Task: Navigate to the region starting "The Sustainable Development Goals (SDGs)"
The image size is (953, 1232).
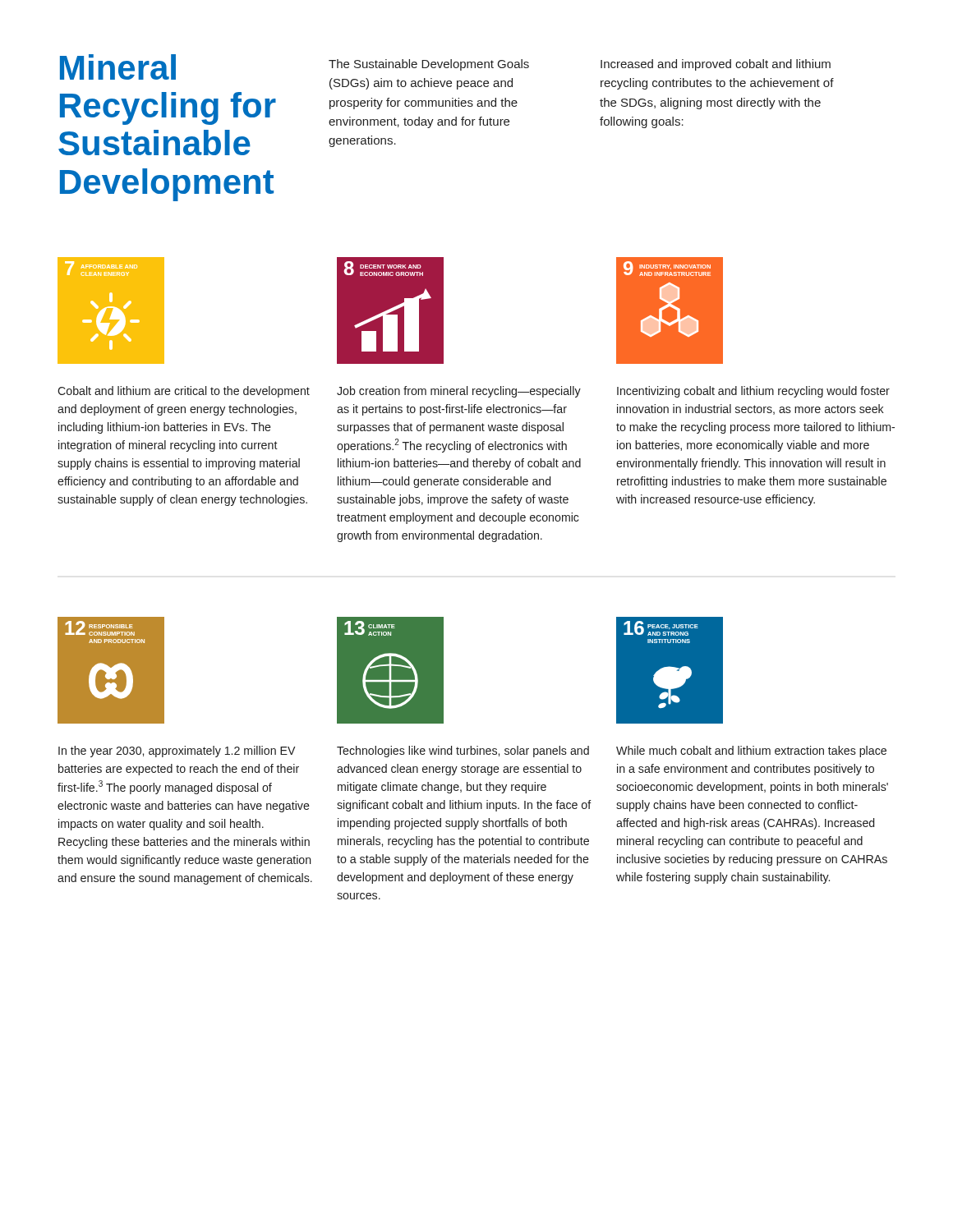Action: click(x=429, y=102)
